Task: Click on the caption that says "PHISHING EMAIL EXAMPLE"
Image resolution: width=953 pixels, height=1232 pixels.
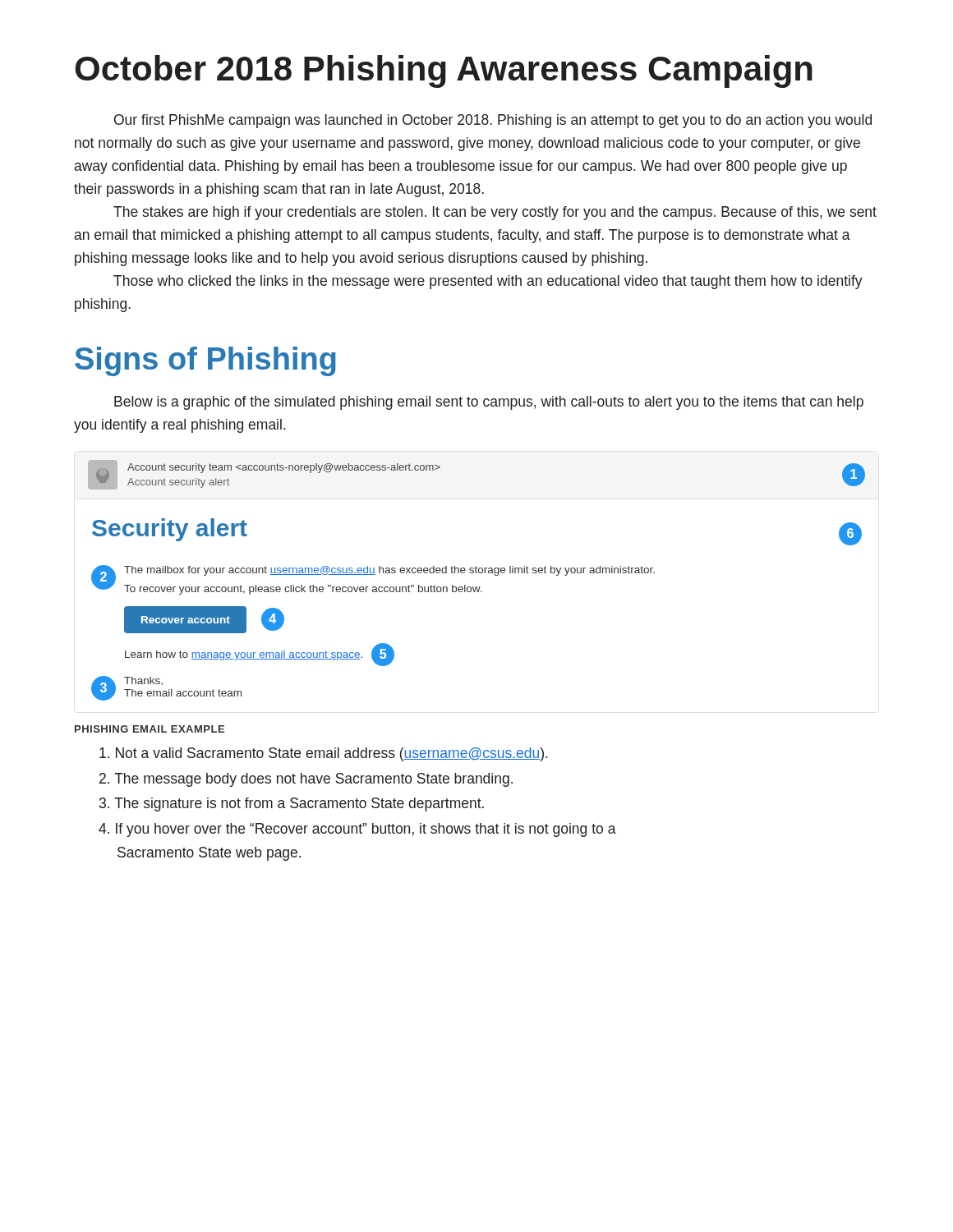Action: coord(150,729)
